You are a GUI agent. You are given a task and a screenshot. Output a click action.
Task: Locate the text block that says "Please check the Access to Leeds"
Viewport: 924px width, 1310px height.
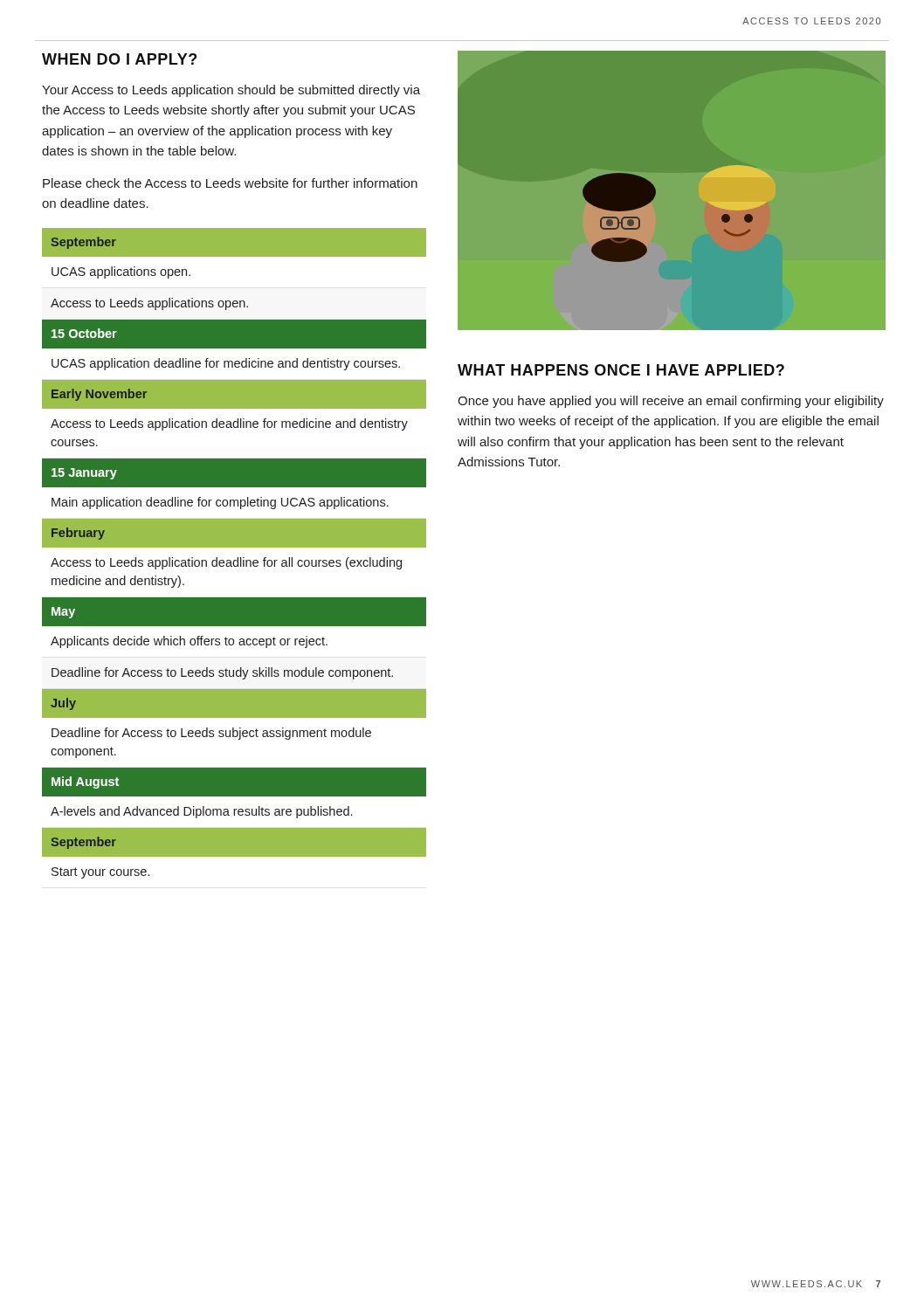[230, 193]
